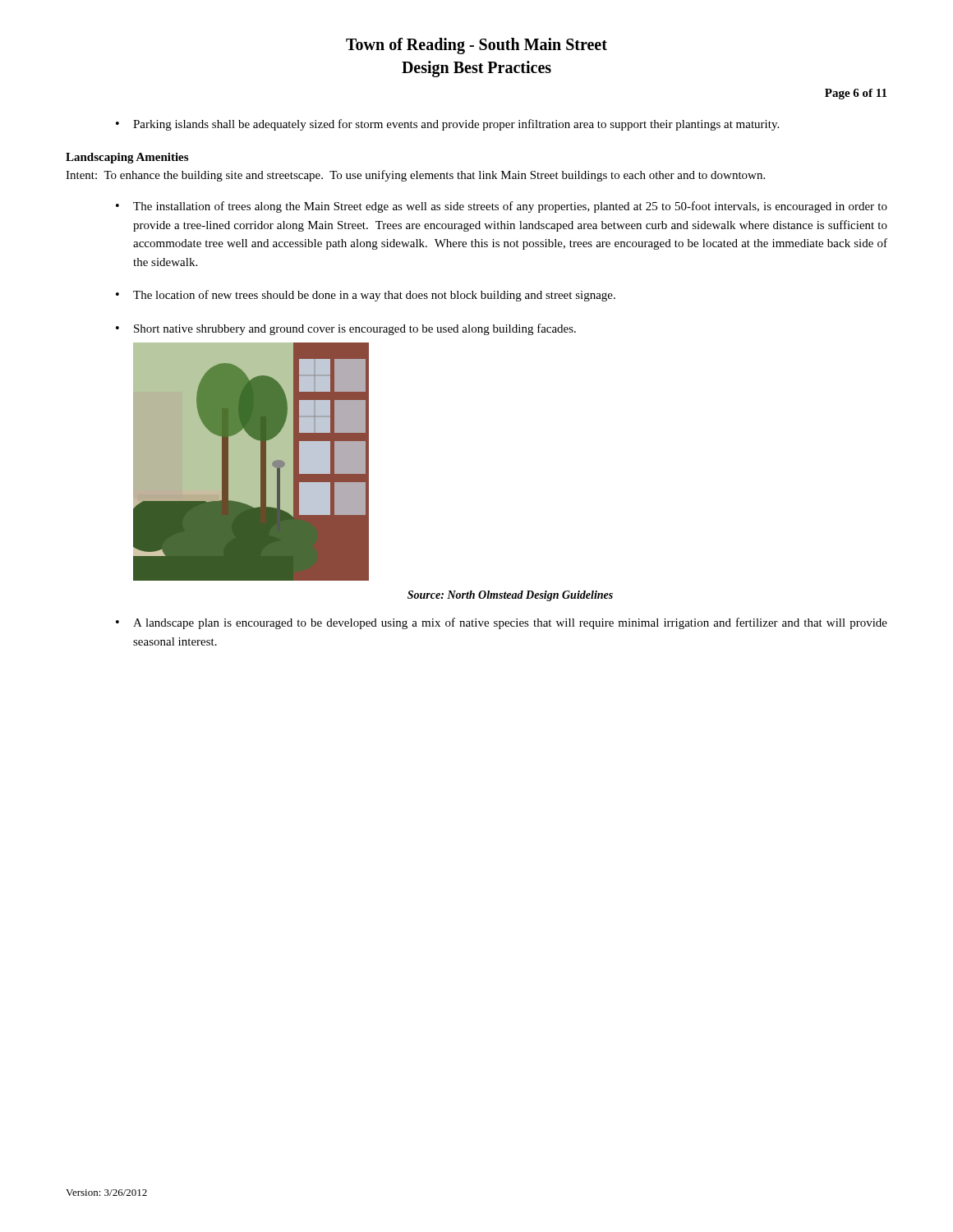Navigate to the region starting "• Parking islands shall be adequately sized"
Viewport: 953px width, 1232px height.
[501, 124]
